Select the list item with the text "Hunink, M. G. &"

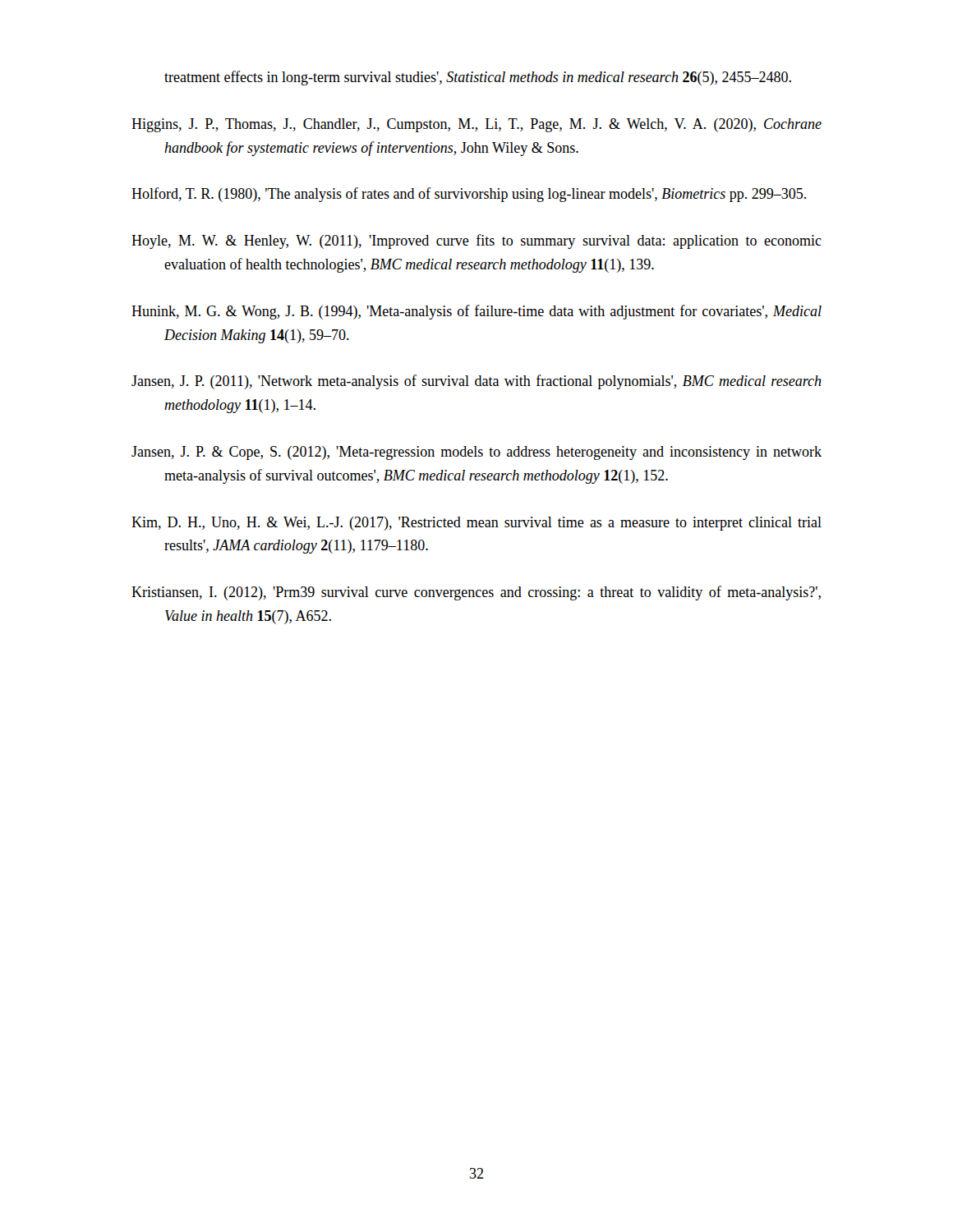tap(476, 323)
